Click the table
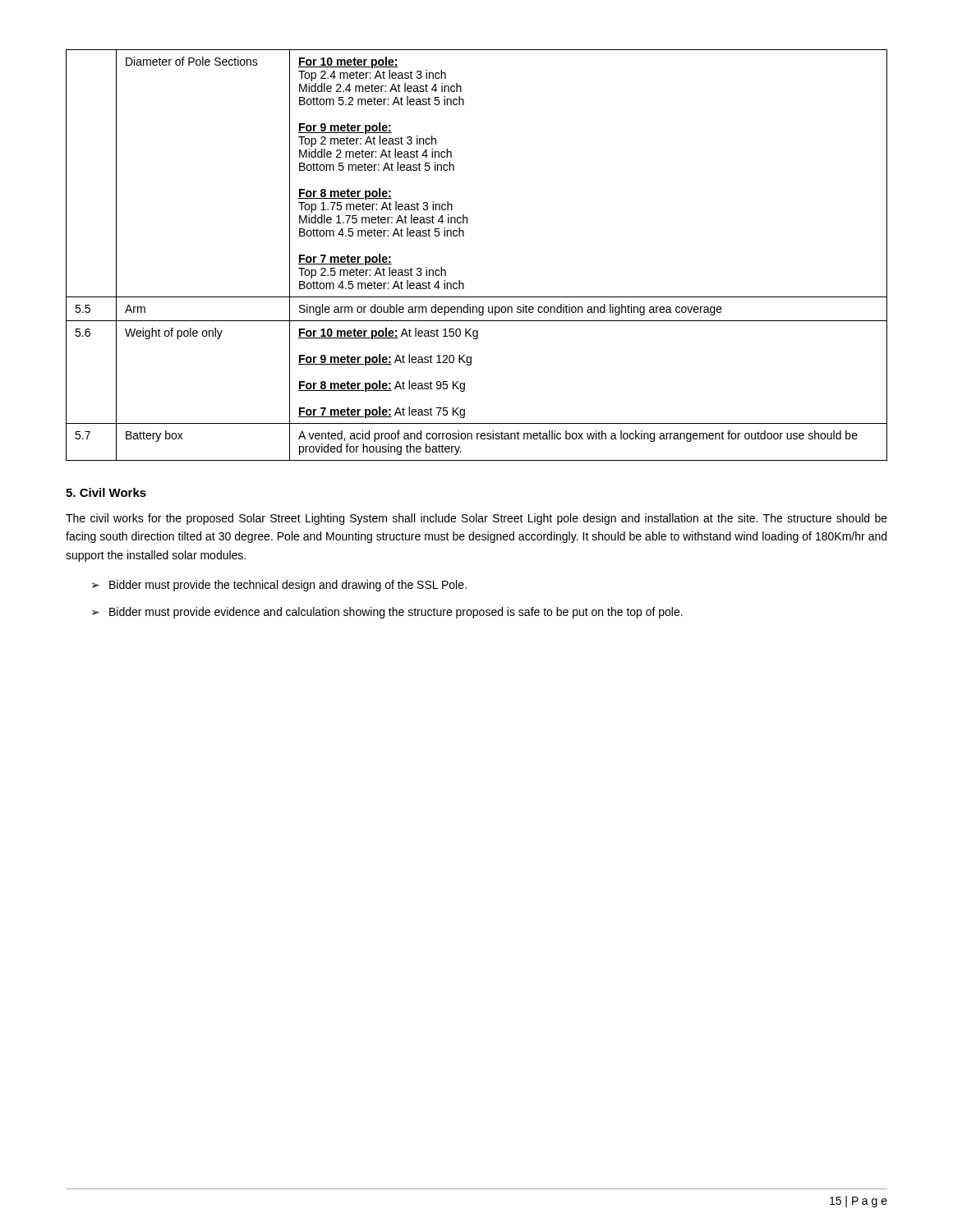953x1232 pixels. [476, 255]
